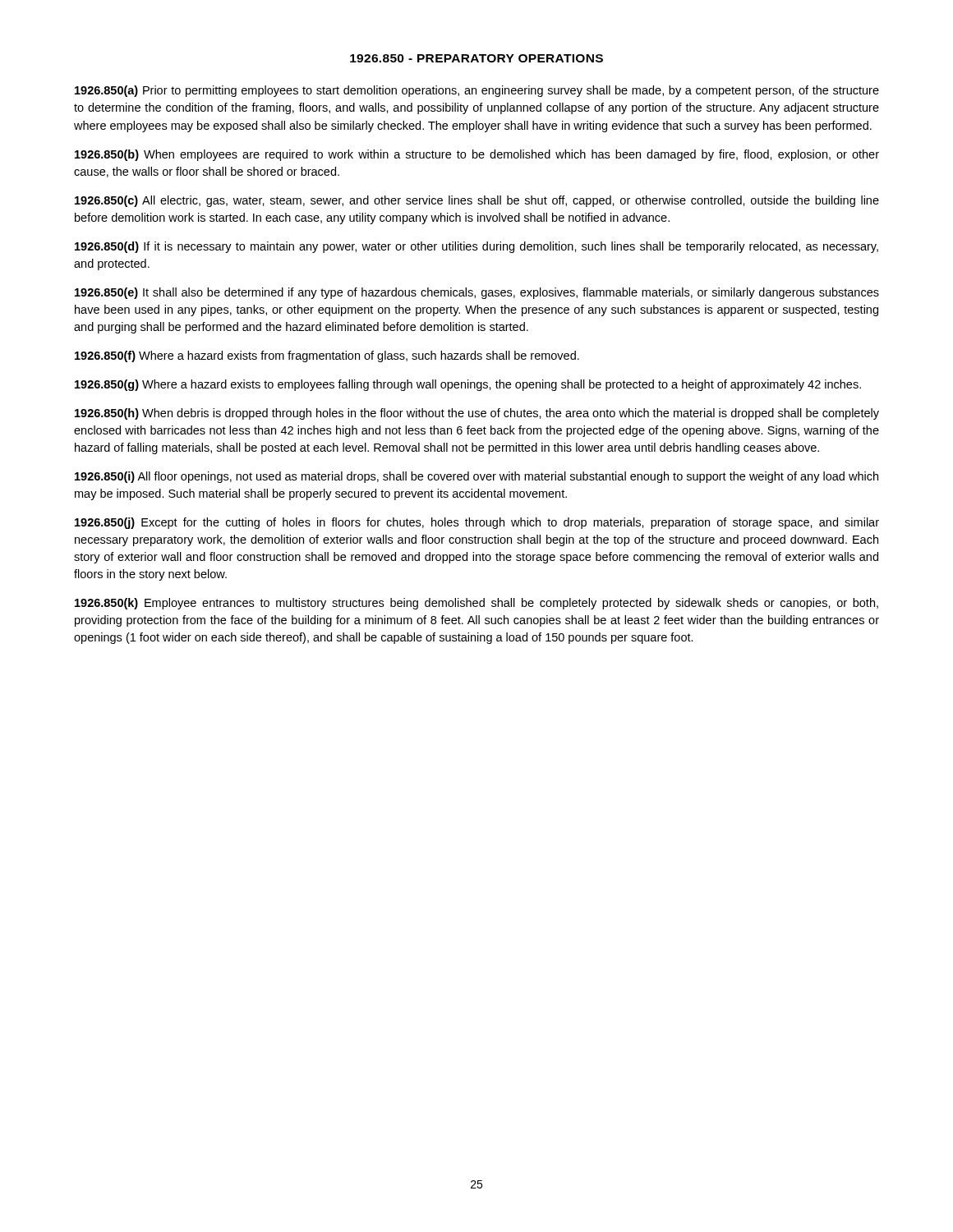
Task: Locate the region starting "850(a) Prior to"
Action: (476, 108)
